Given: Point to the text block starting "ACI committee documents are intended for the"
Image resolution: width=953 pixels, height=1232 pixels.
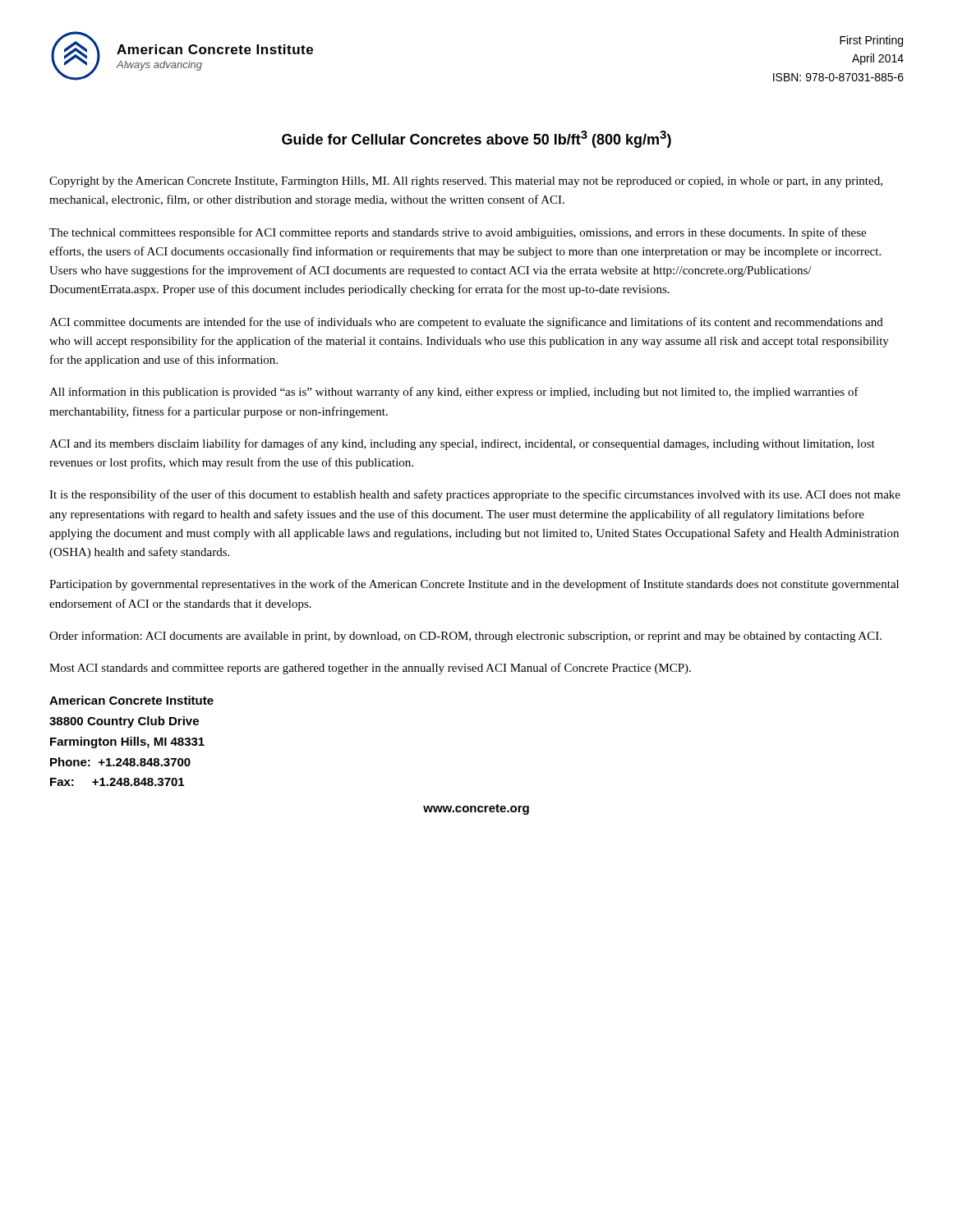Looking at the screenshot, I should click(x=469, y=341).
